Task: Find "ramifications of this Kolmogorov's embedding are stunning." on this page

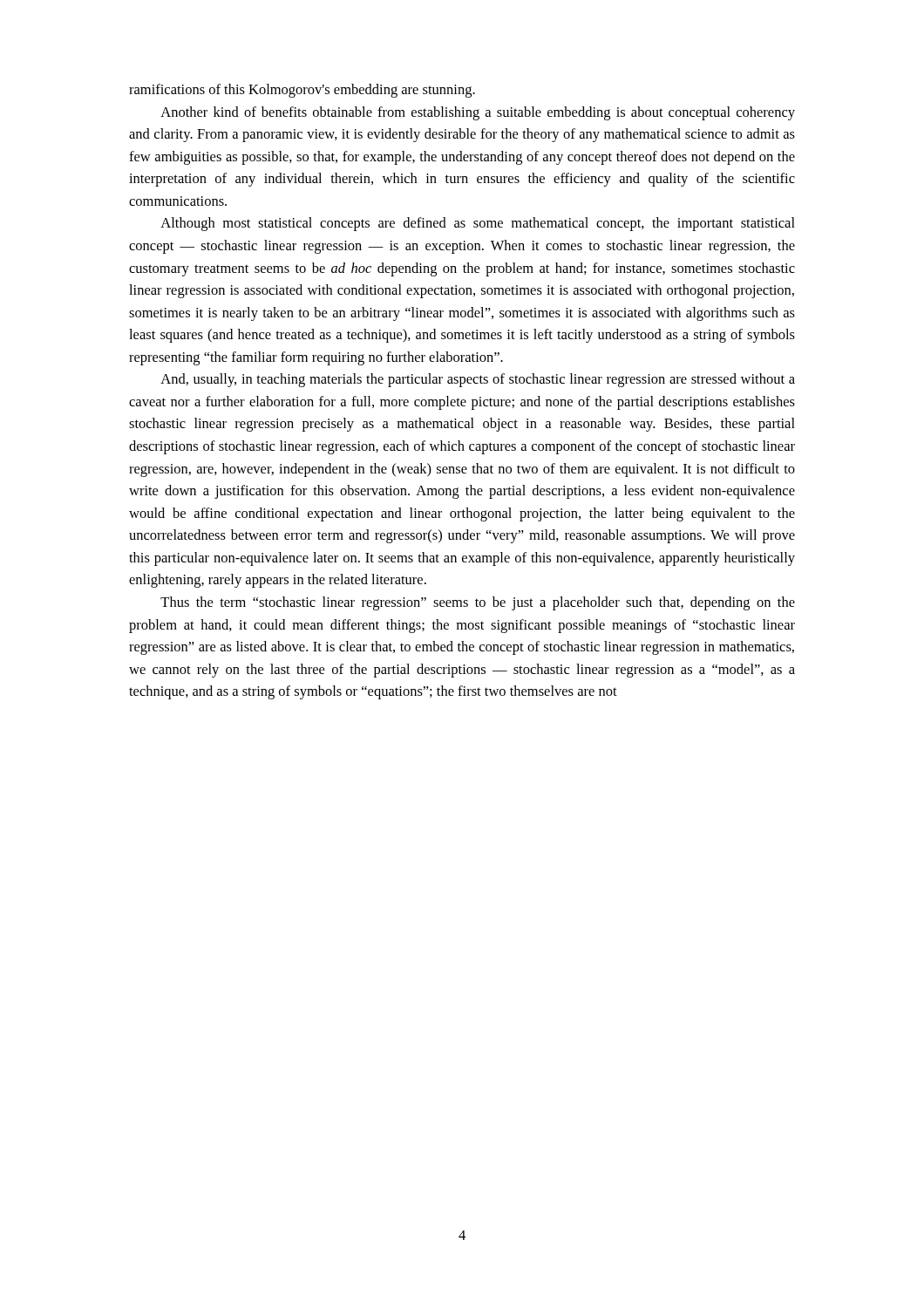Action: click(x=462, y=90)
